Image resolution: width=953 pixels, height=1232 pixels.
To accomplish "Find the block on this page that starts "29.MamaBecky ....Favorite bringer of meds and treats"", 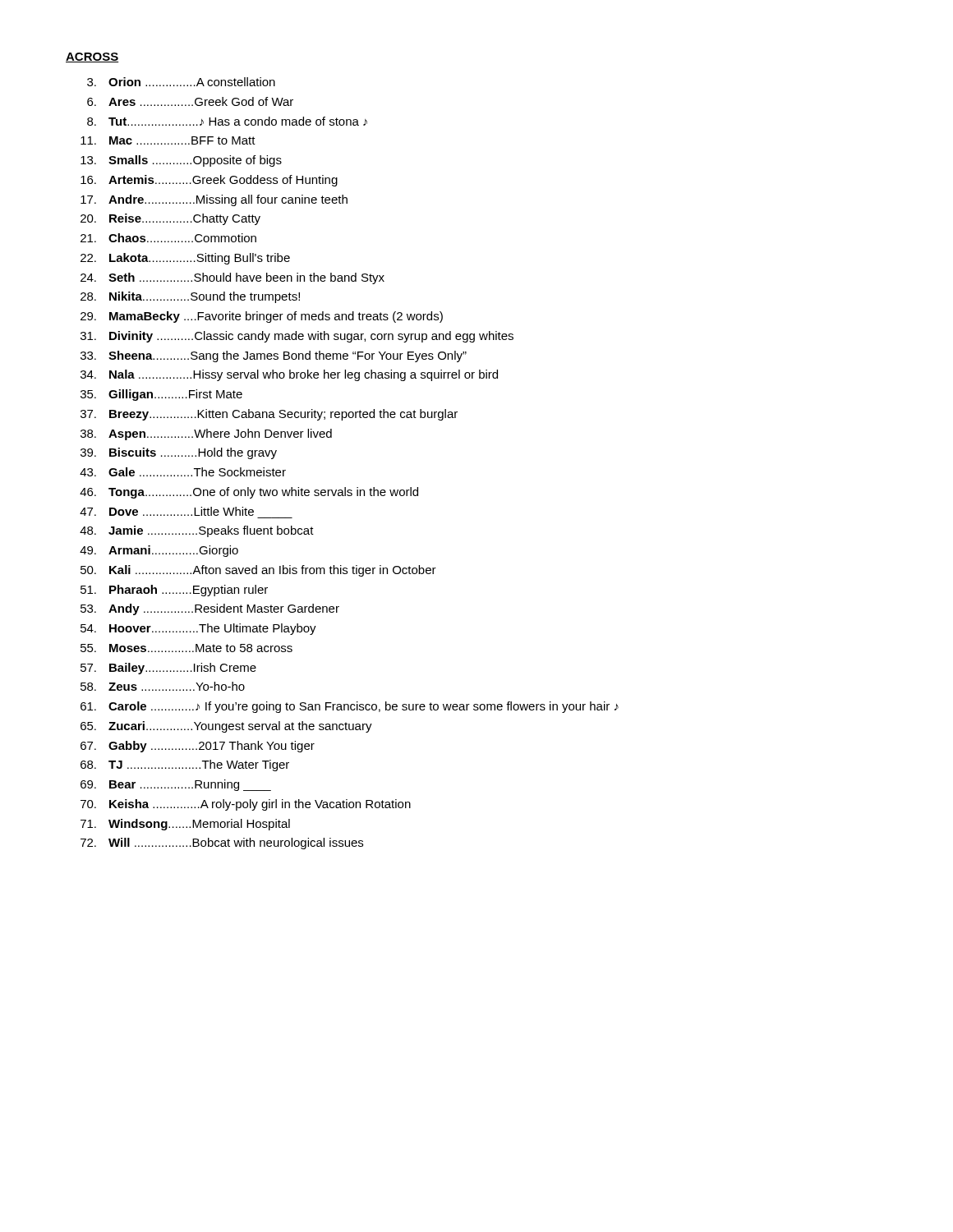I will (255, 316).
